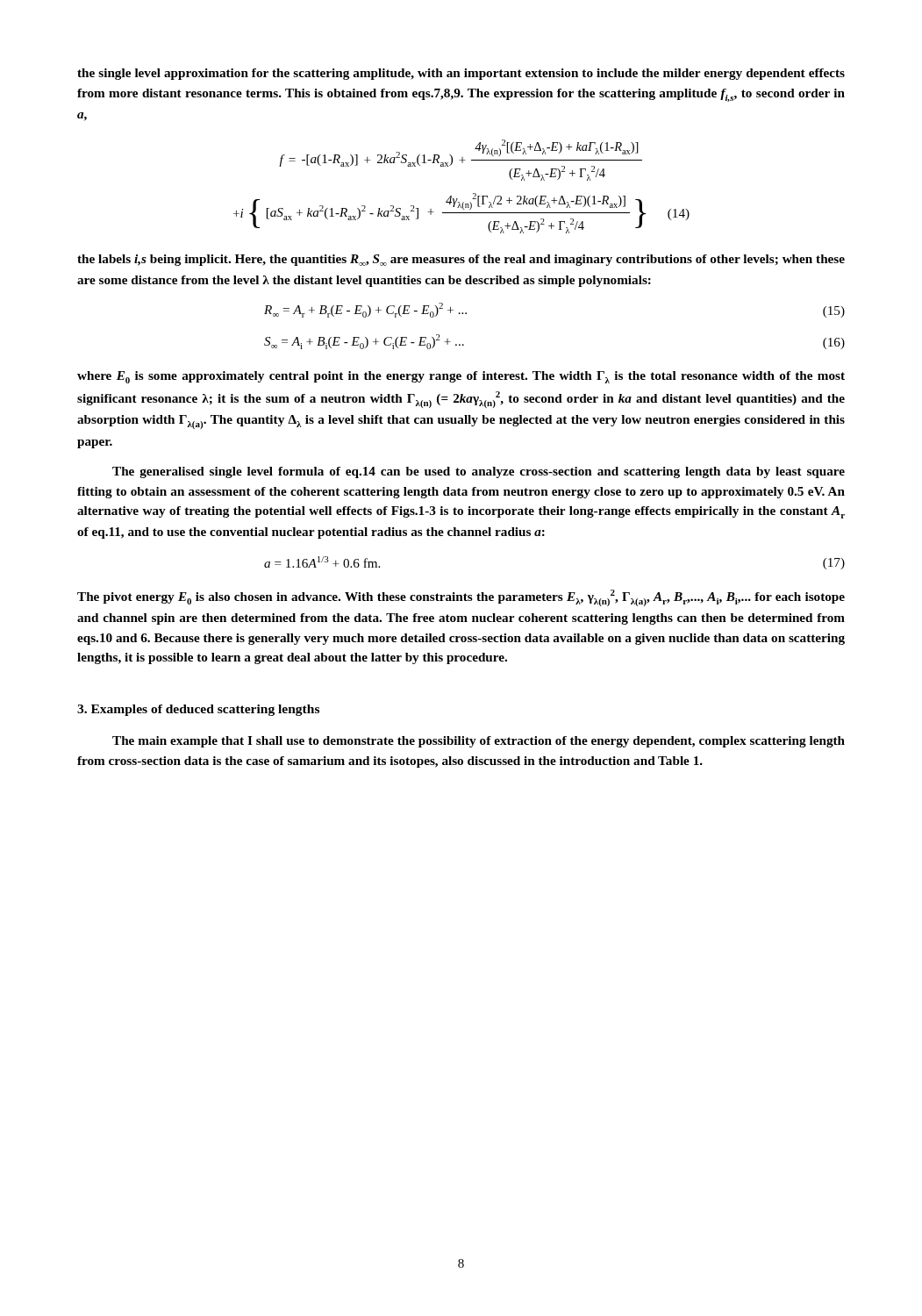Select the element starting "the single level approximation for the scattering amplitude,"
The image size is (922, 1316).
461,93
